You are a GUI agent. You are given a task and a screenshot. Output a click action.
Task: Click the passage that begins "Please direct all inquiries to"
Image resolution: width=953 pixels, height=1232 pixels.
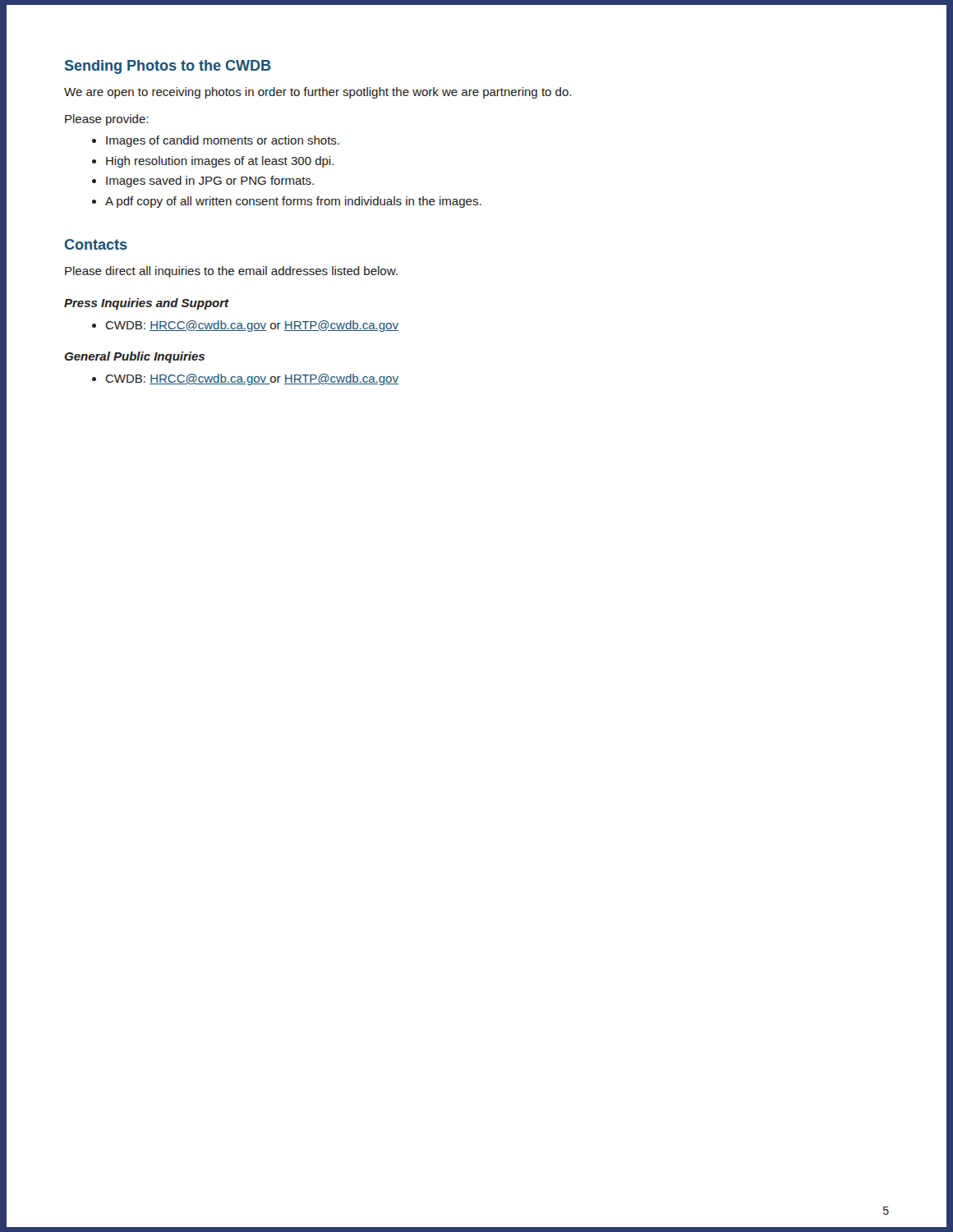(231, 271)
